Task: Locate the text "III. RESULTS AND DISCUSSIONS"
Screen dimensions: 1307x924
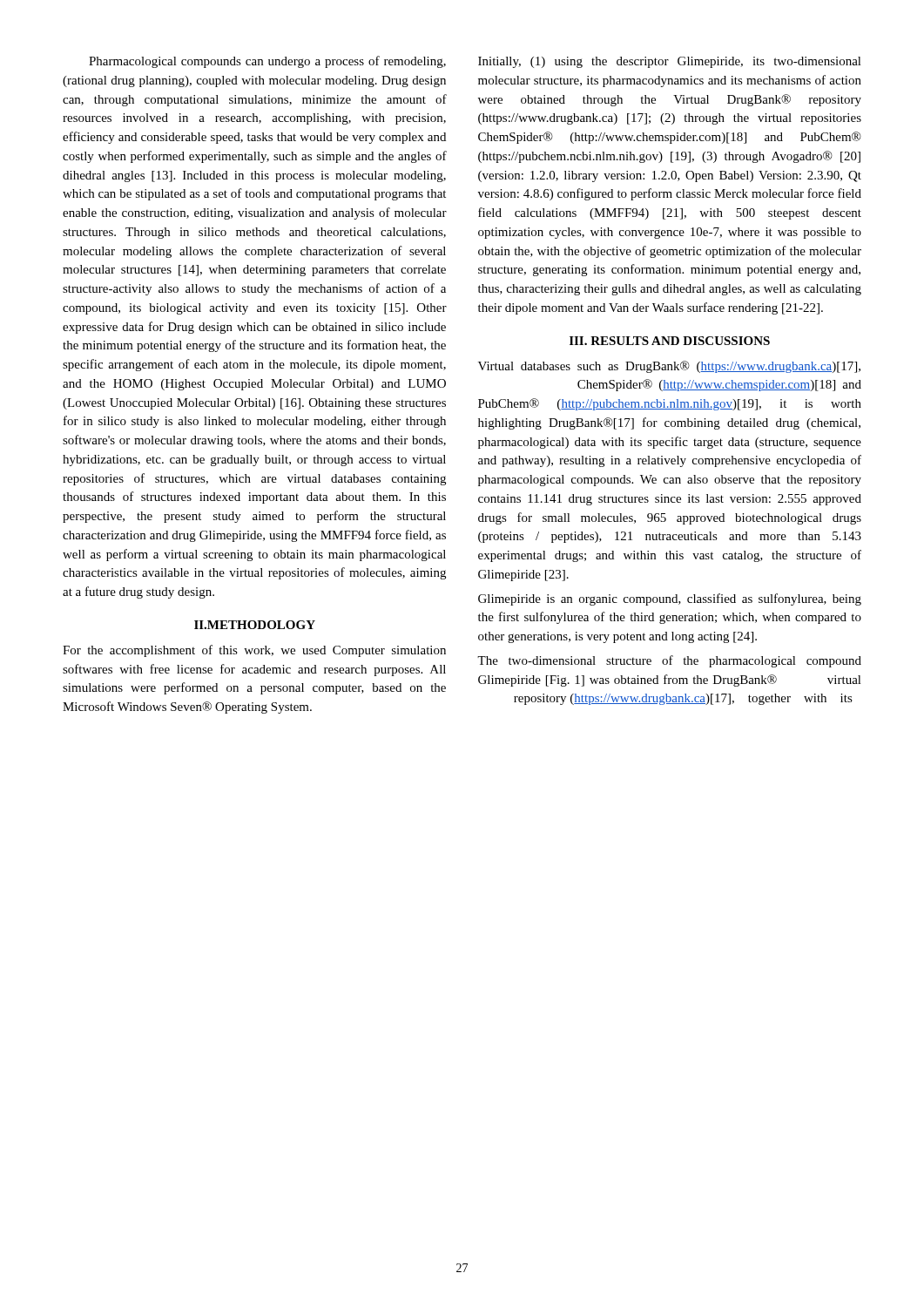Action: point(669,340)
